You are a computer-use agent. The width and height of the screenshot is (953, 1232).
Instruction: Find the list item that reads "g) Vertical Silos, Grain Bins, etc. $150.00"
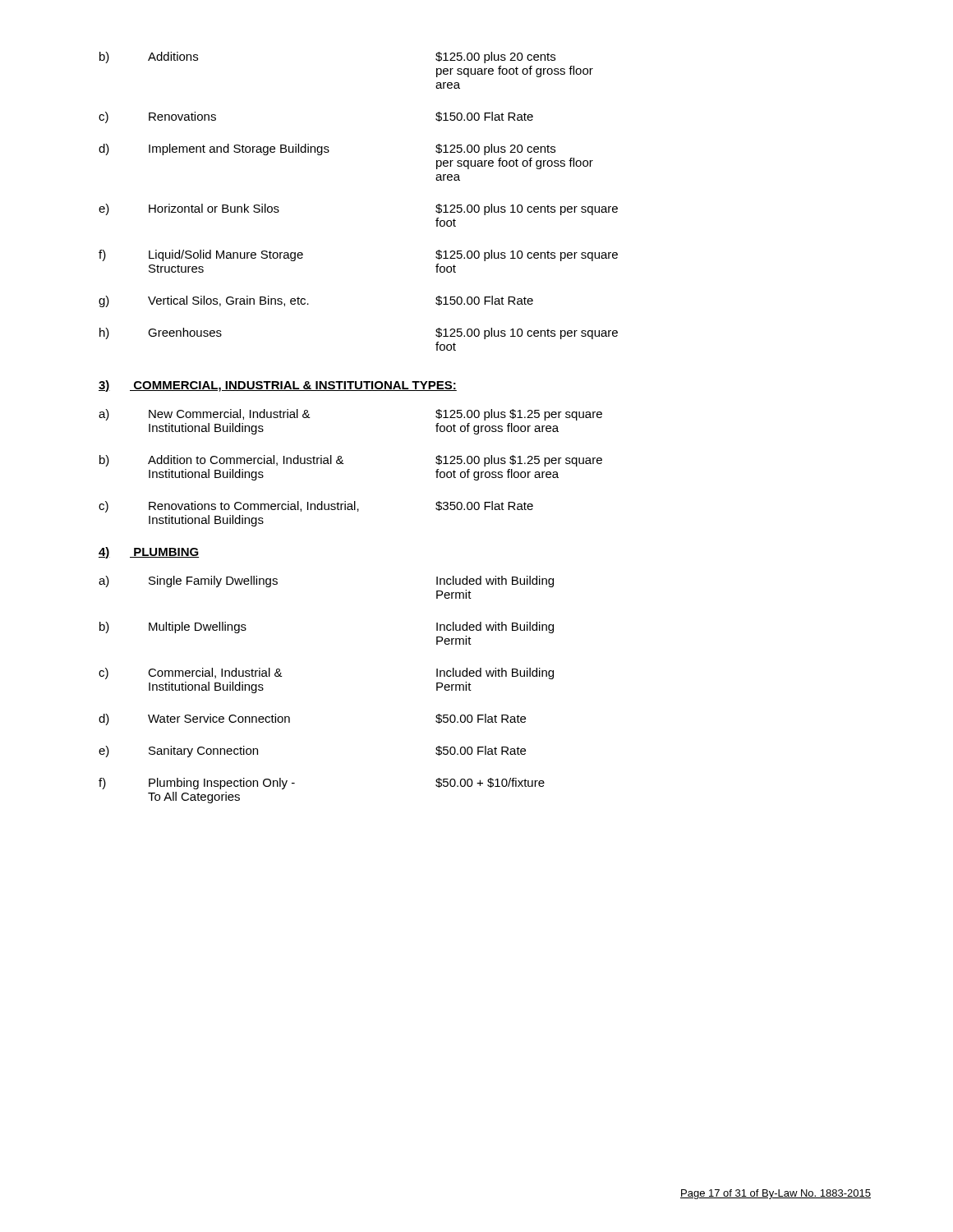coord(485,300)
